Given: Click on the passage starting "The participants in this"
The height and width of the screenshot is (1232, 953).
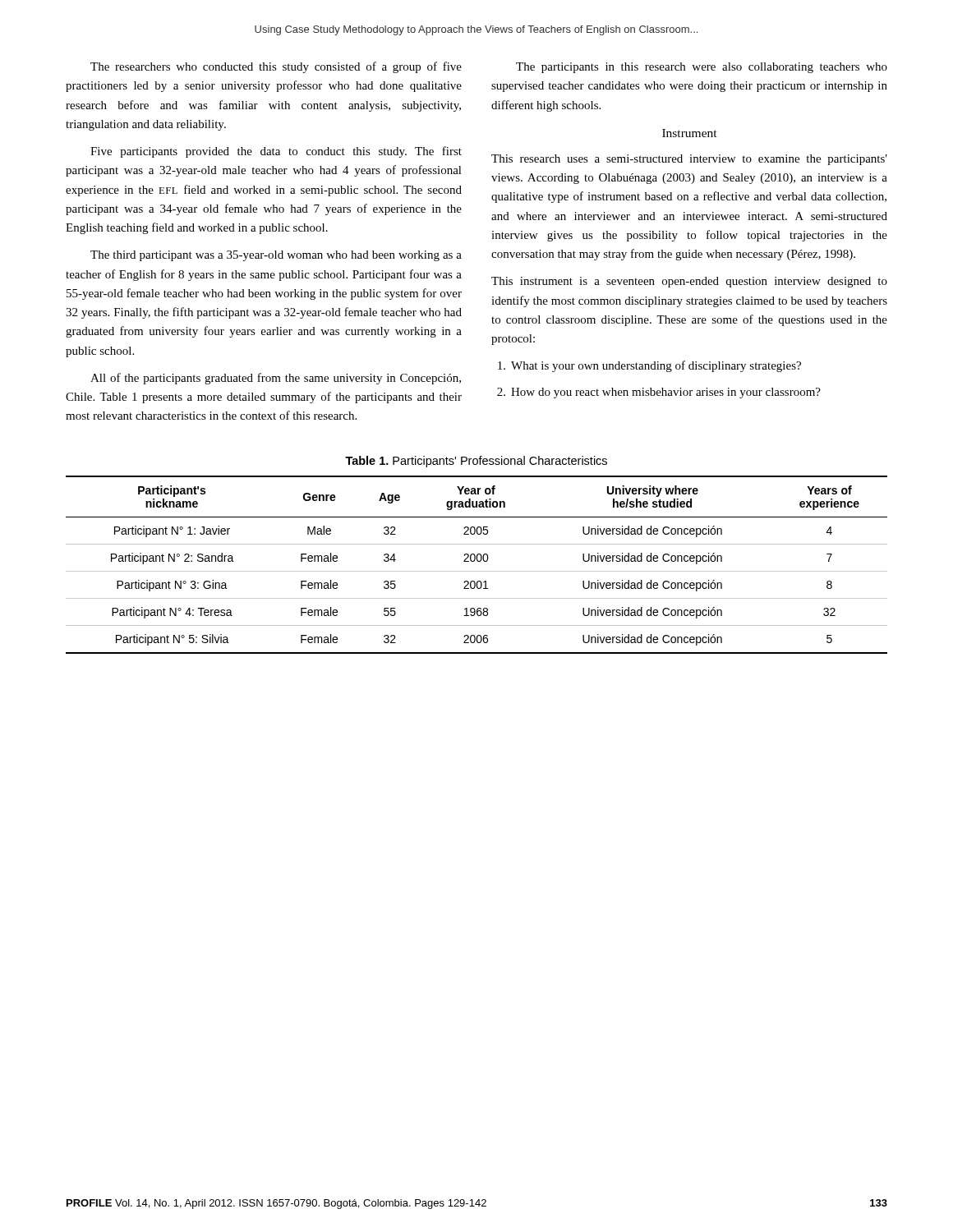Looking at the screenshot, I should pos(689,86).
